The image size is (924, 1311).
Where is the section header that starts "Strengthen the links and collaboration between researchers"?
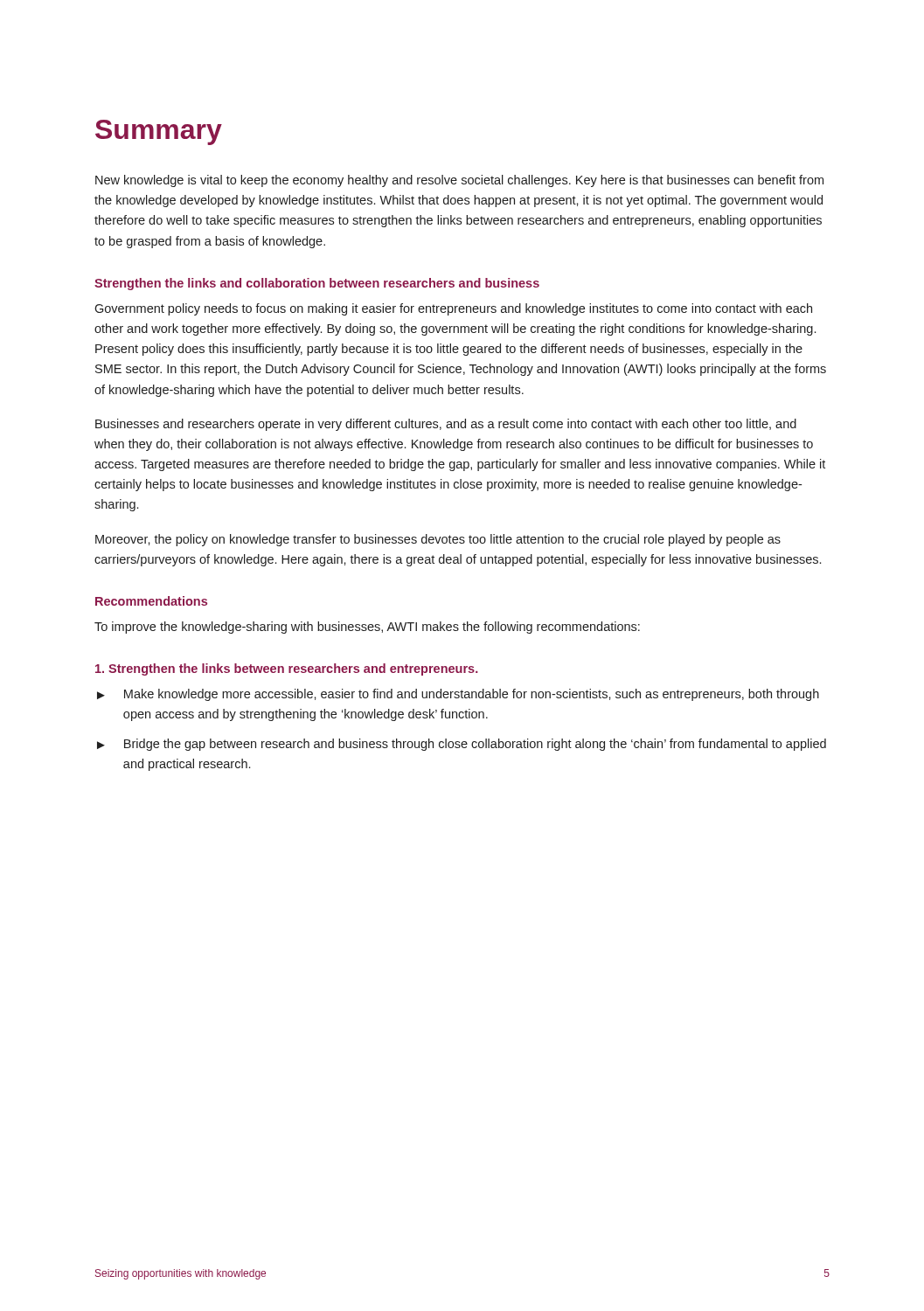pos(462,283)
